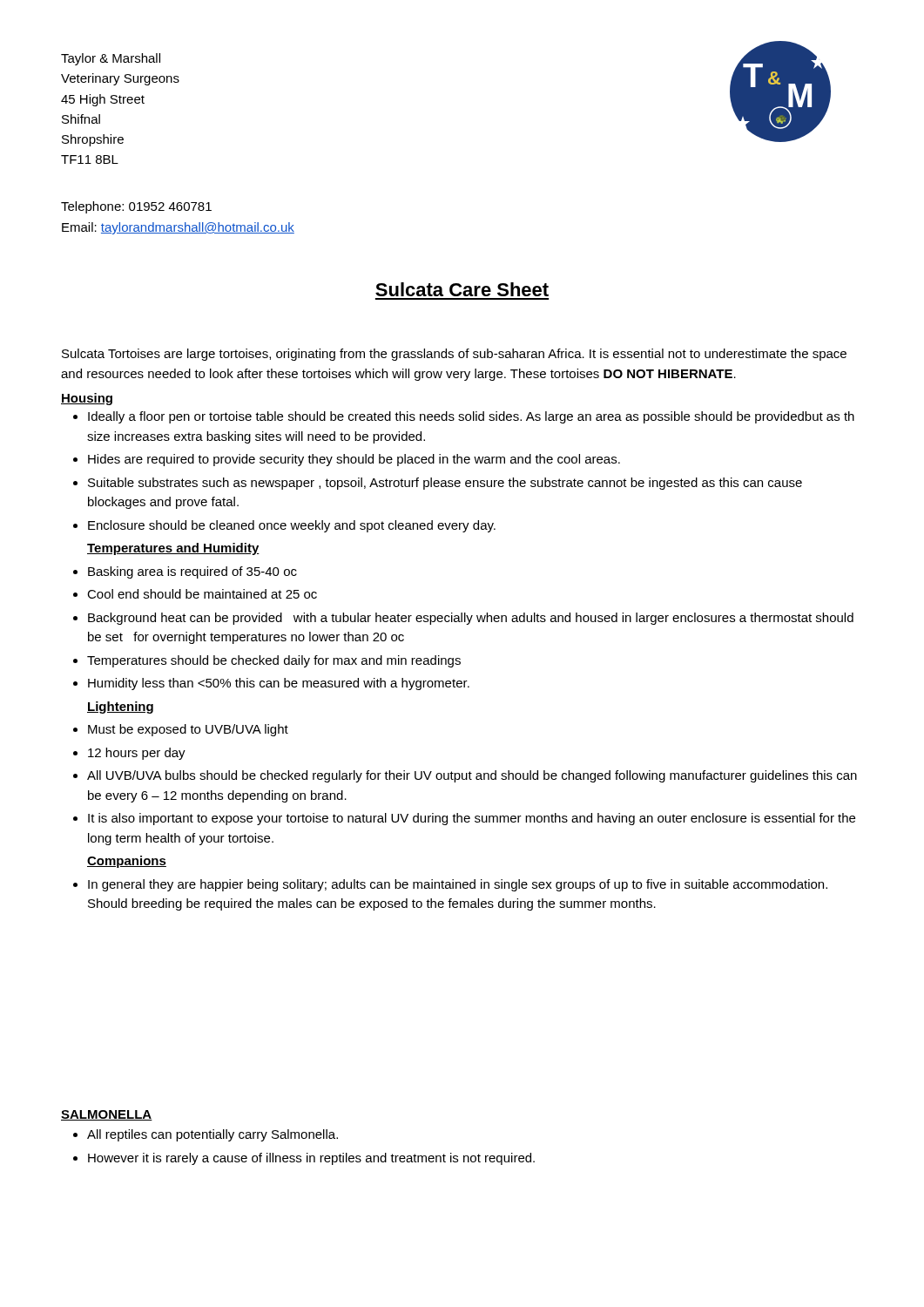Point to the text block starting "Humidity less than <50% this can be"
Viewport: 924px width, 1307px height.
tap(475, 695)
